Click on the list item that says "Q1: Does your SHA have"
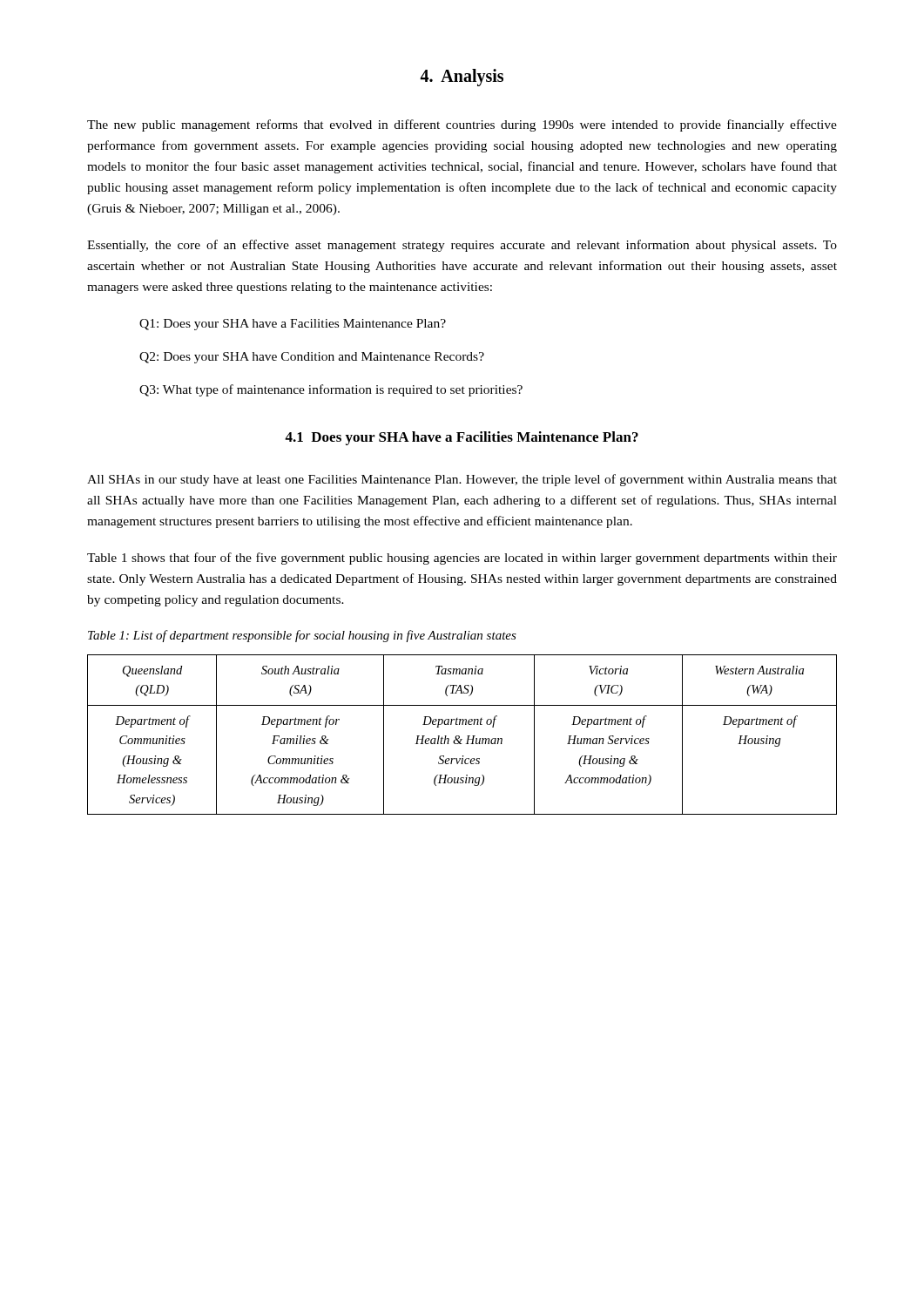 (x=293, y=323)
